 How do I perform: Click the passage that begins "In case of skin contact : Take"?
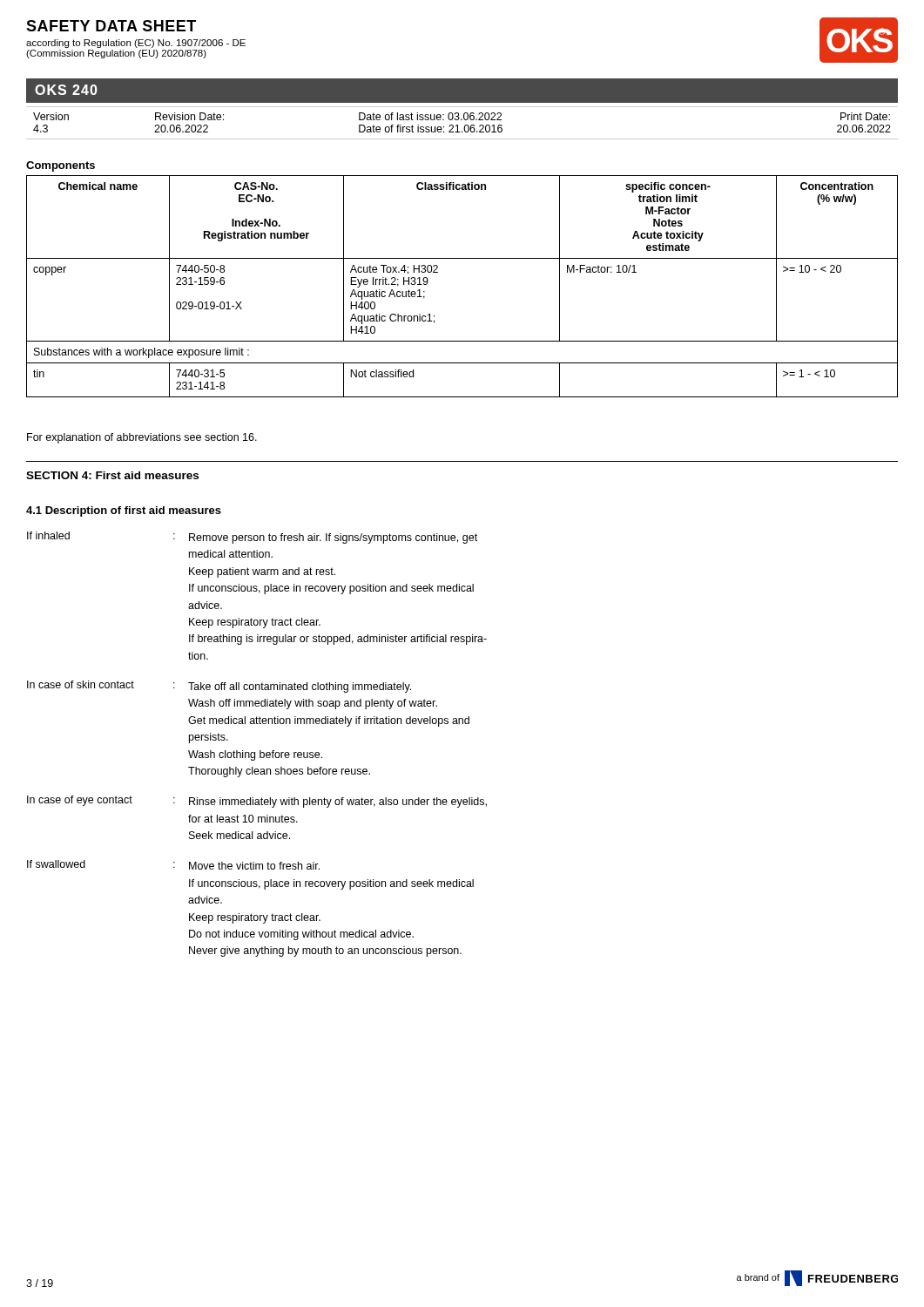[x=462, y=729]
